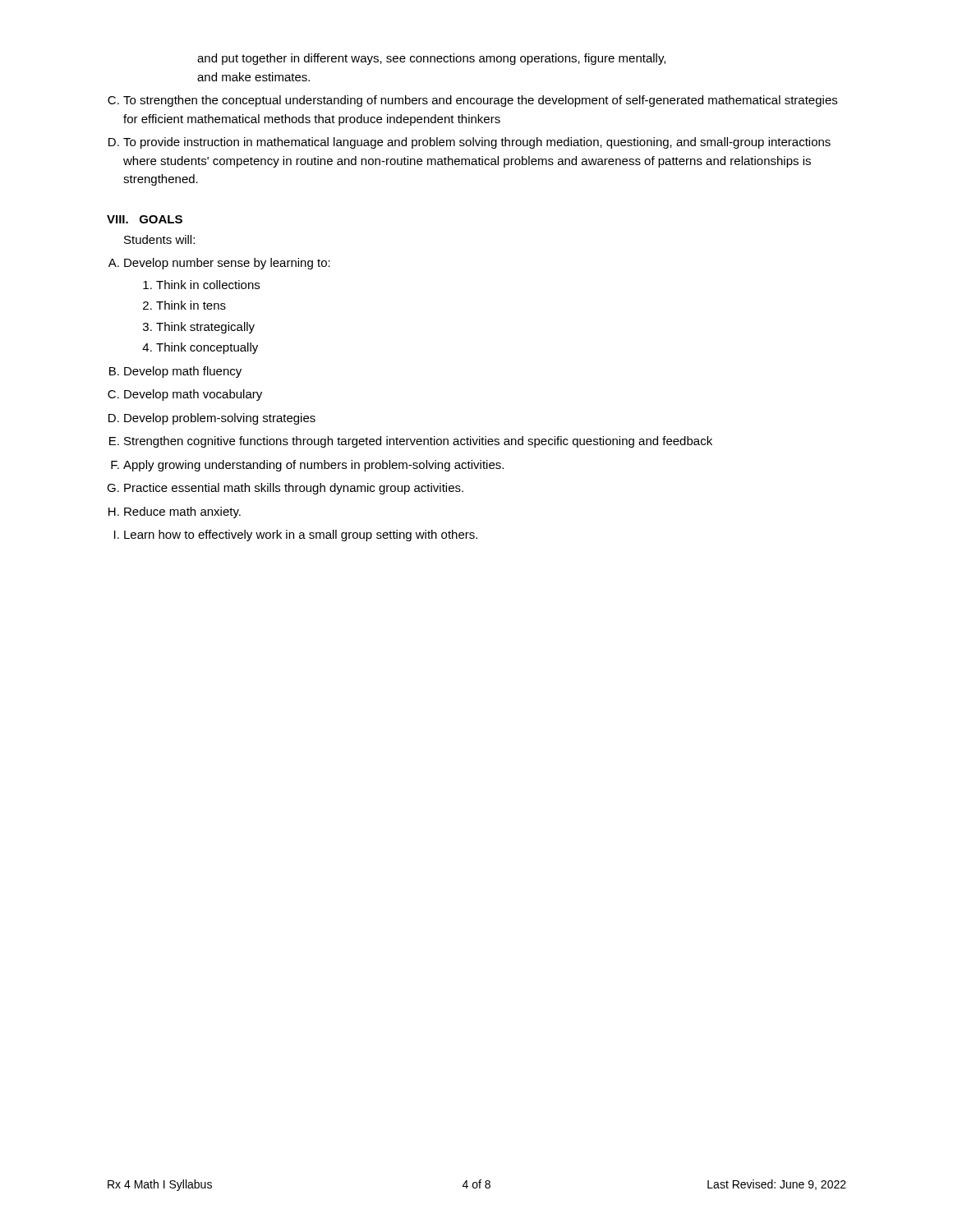
Task: Locate the text starting "Students will:"
Action: pos(160,239)
